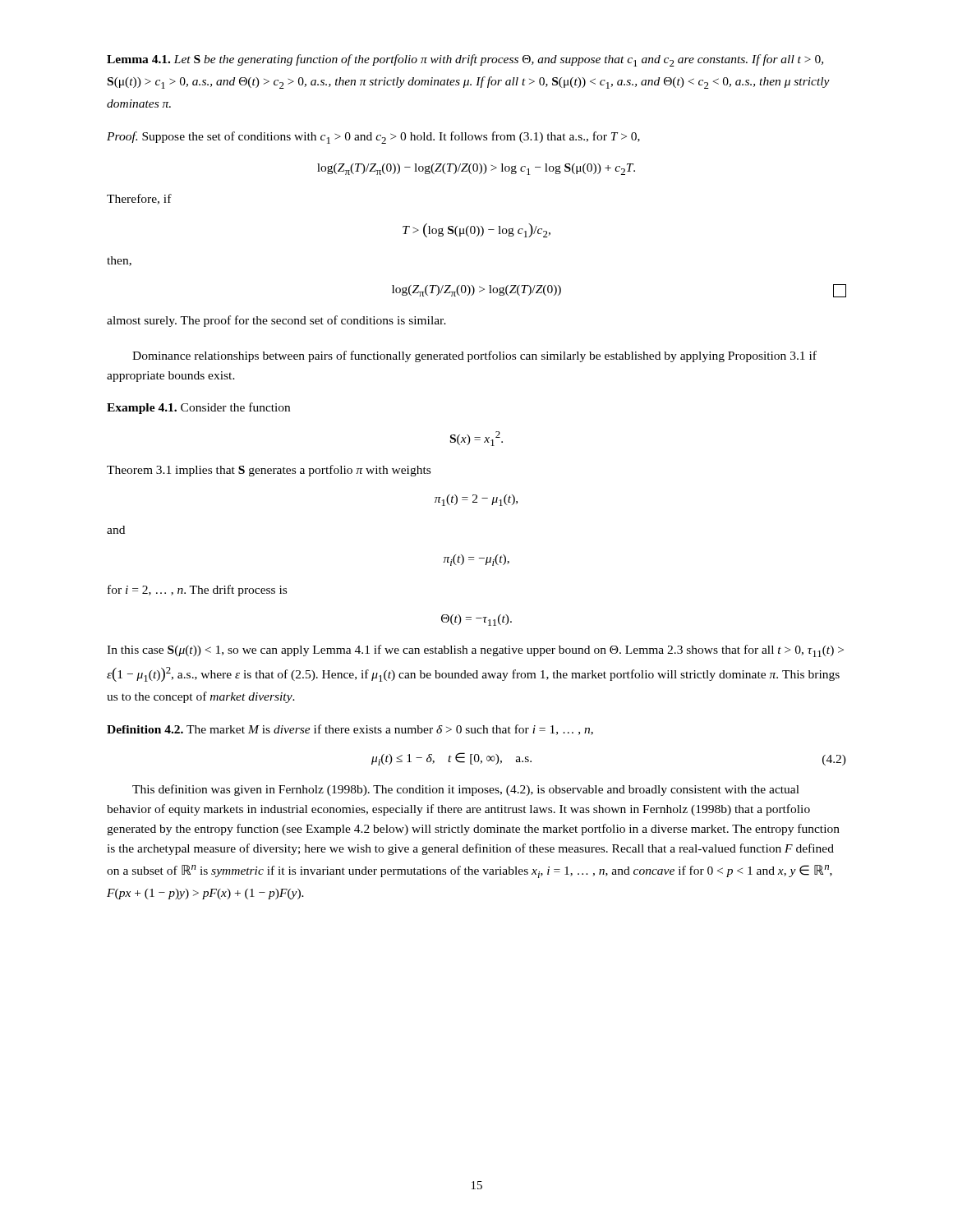
Task: Select the text starting "log(Zπ(T)/Zπ(0)) > log(Z(T)/Z(0))"
Action: coord(476,291)
